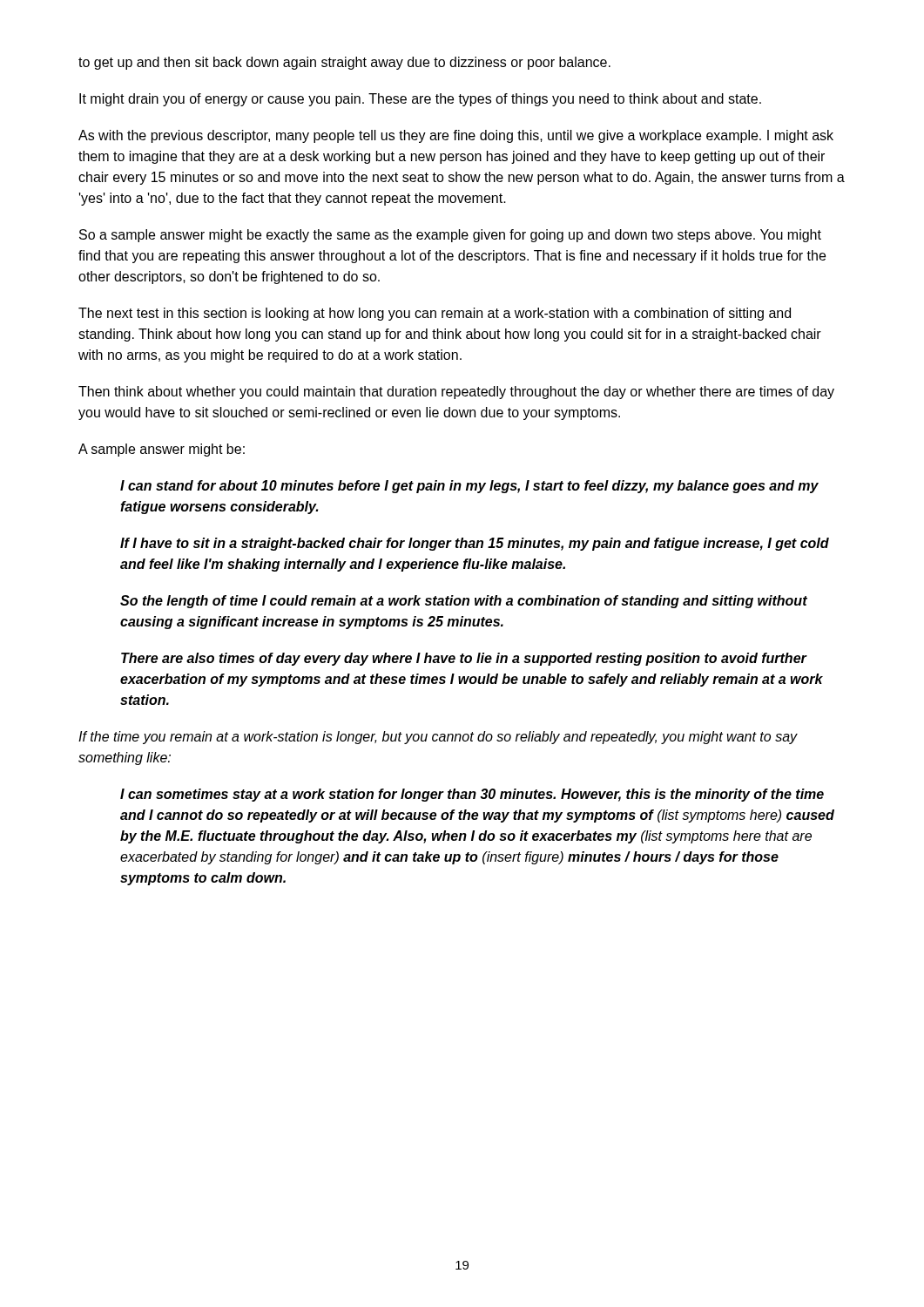Viewport: 924px width, 1307px height.
Task: Locate the text block with the text "There are also"
Action: (471, 679)
